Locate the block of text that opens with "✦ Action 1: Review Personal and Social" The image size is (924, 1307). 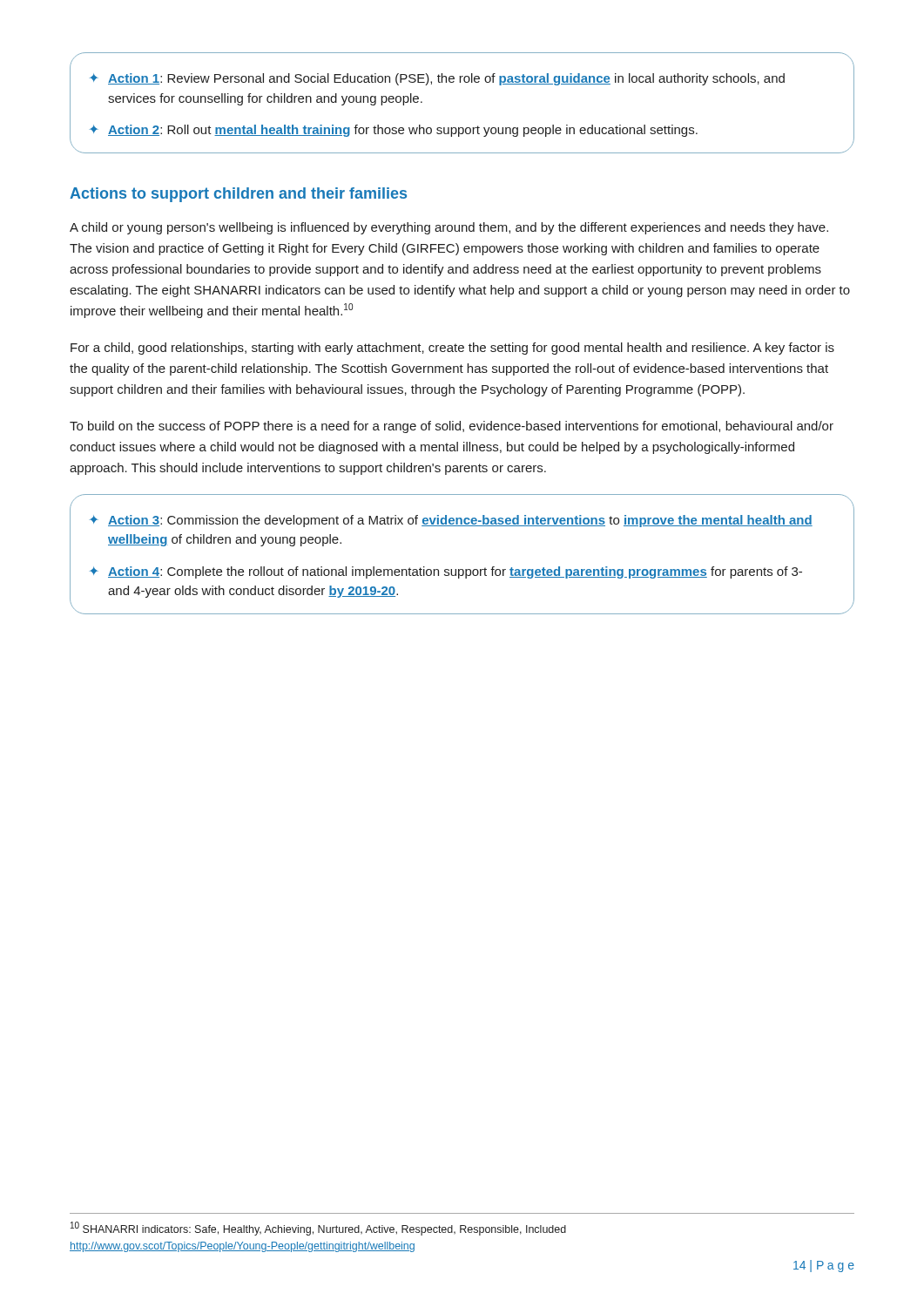(458, 88)
